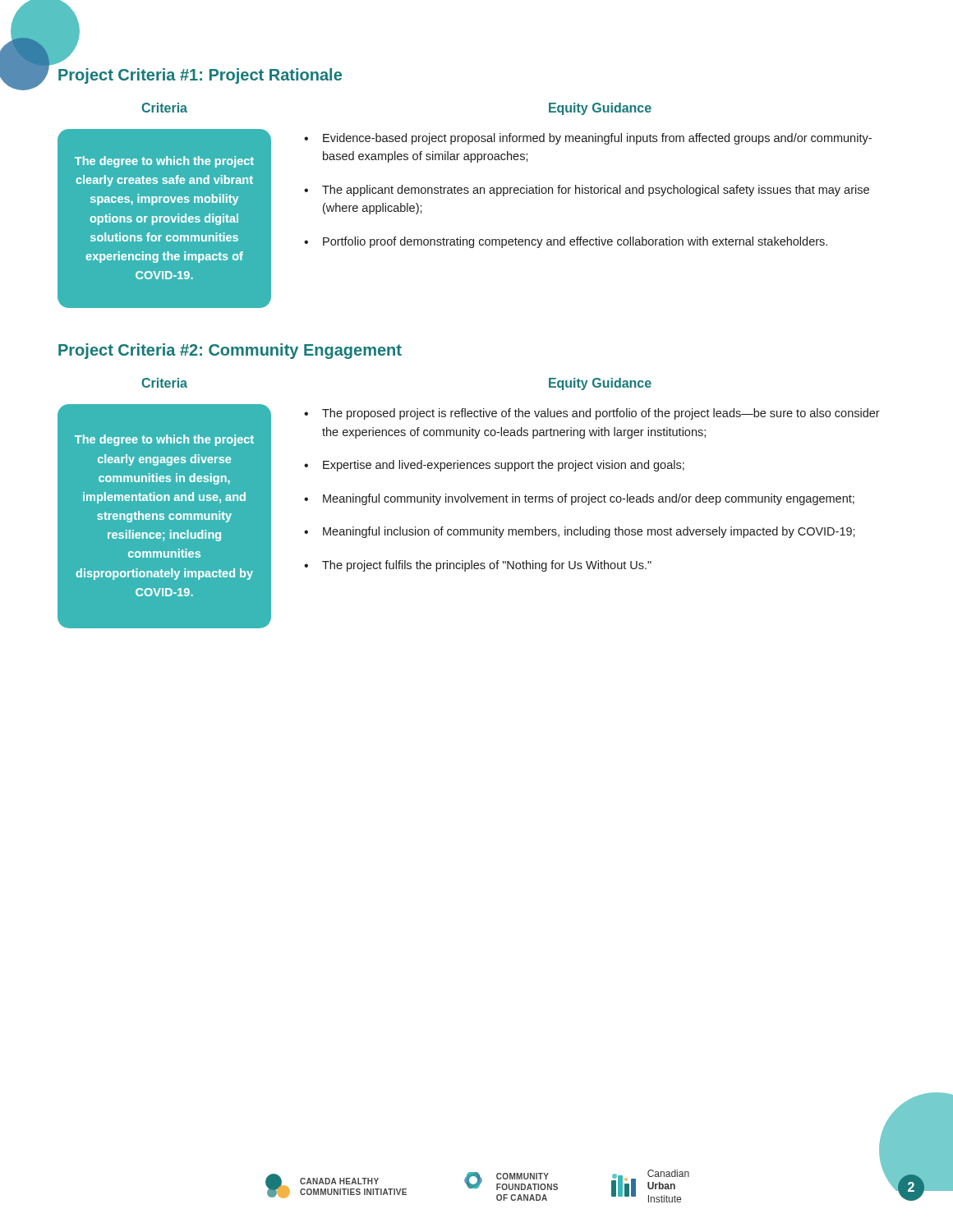Click on the section header with the text "Project Criteria #1: Project"
The height and width of the screenshot is (1232, 953).
pos(200,75)
